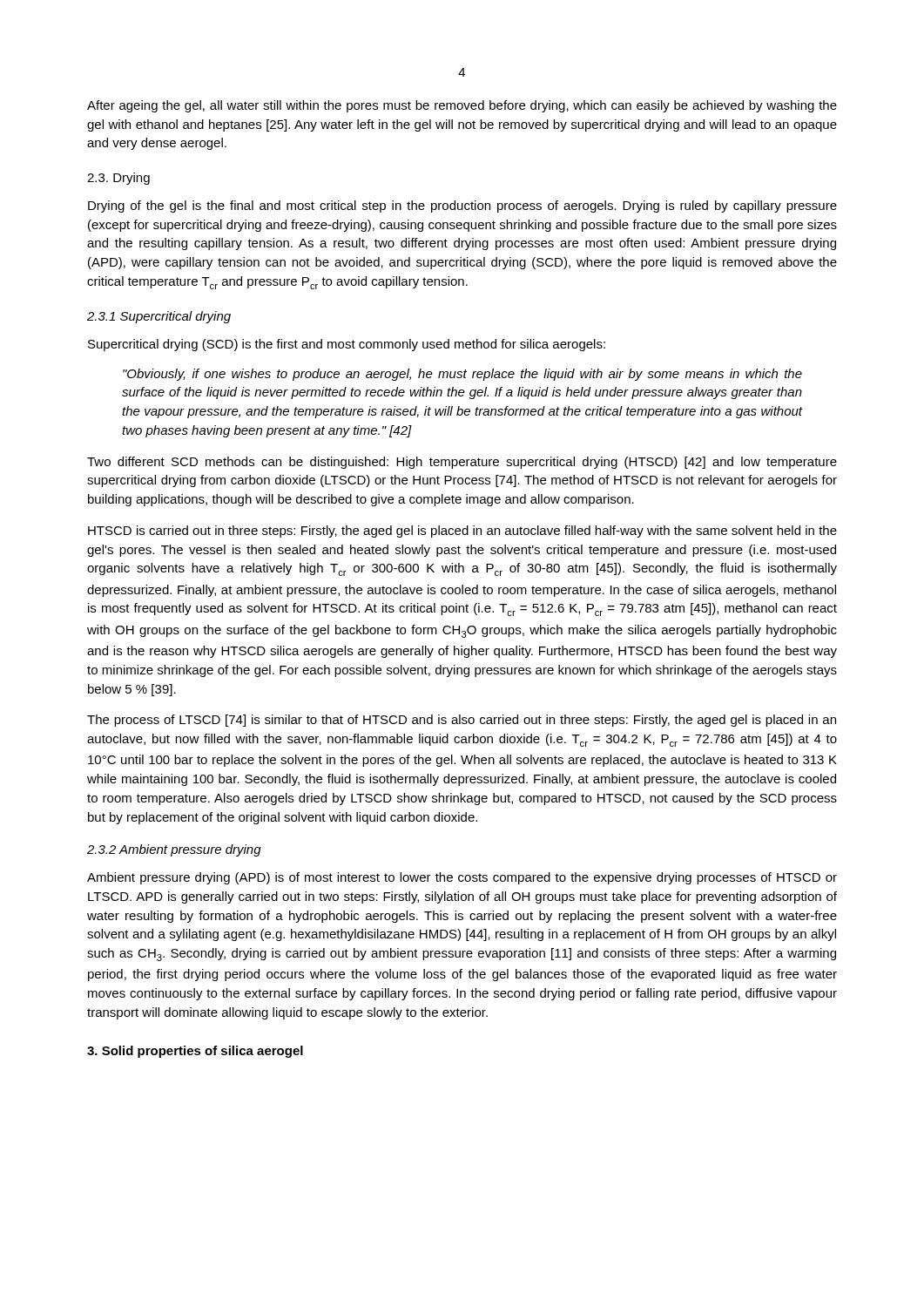Point to the text block starting "Drying of the gel is the"
This screenshot has width=924, height=1307.
[x=462, y=244]
